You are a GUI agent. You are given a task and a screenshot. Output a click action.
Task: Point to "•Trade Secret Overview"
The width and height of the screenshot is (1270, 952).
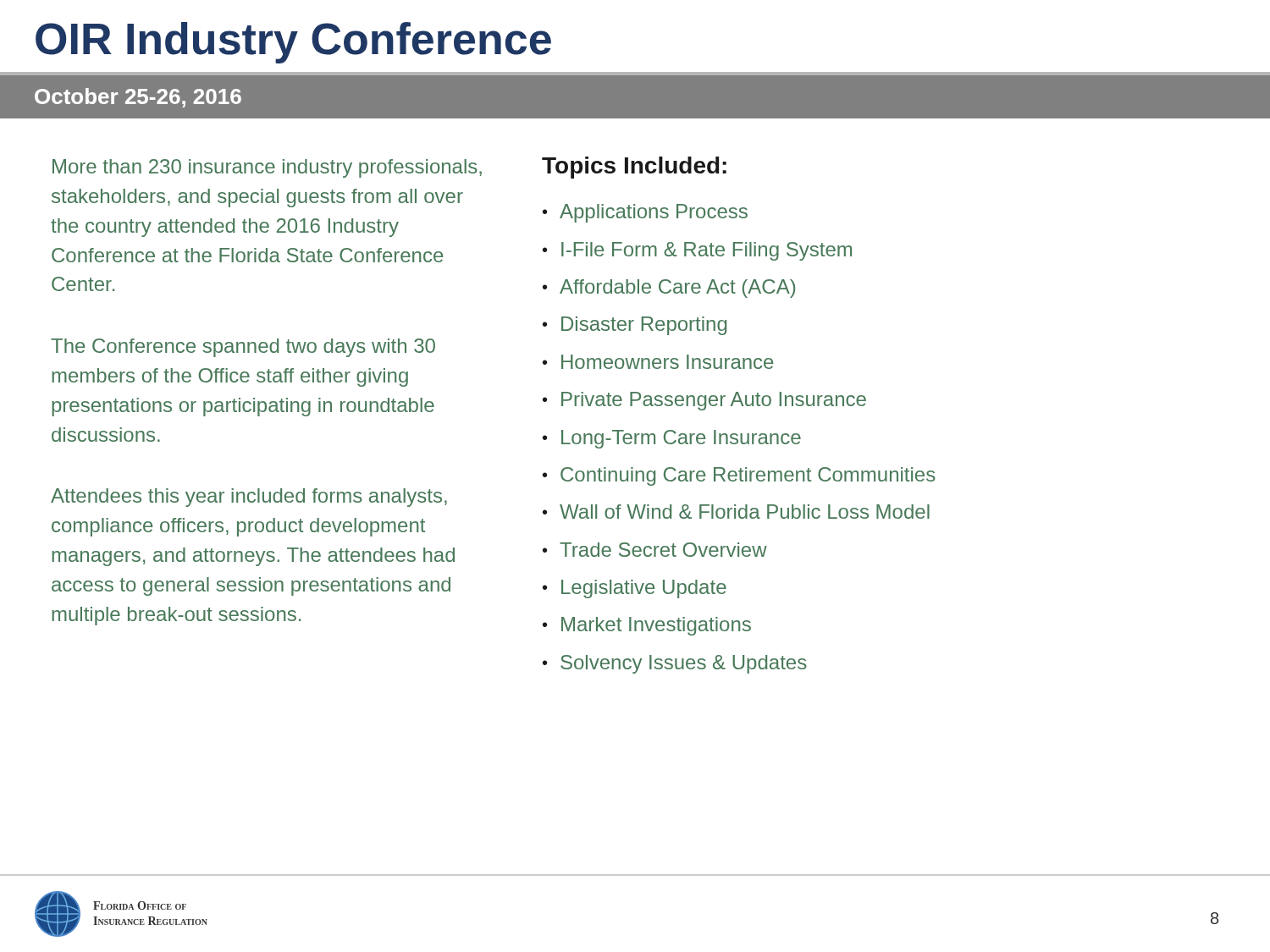pos(654,550)
